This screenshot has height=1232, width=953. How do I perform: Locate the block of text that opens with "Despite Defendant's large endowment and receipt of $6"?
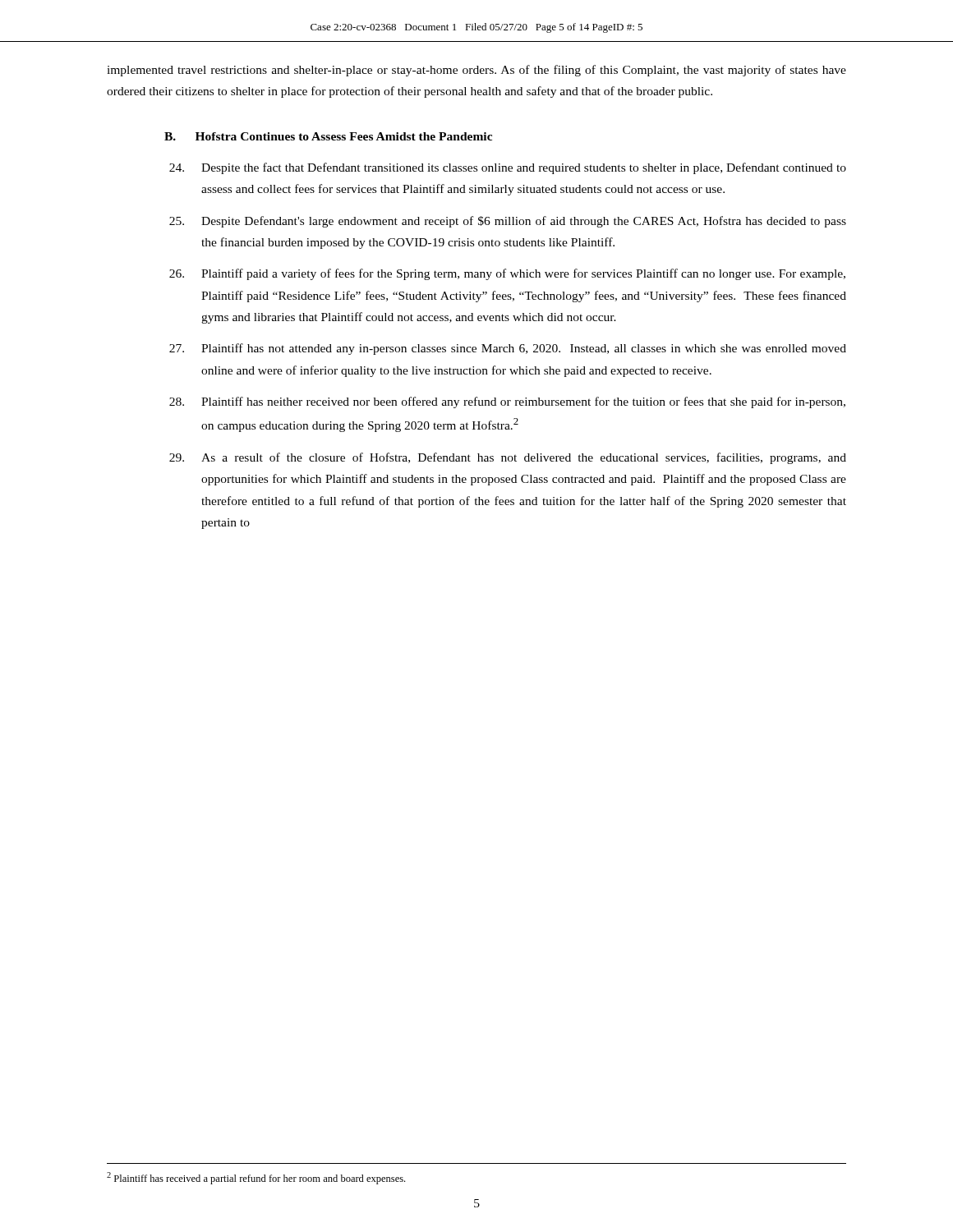(476, 232)
